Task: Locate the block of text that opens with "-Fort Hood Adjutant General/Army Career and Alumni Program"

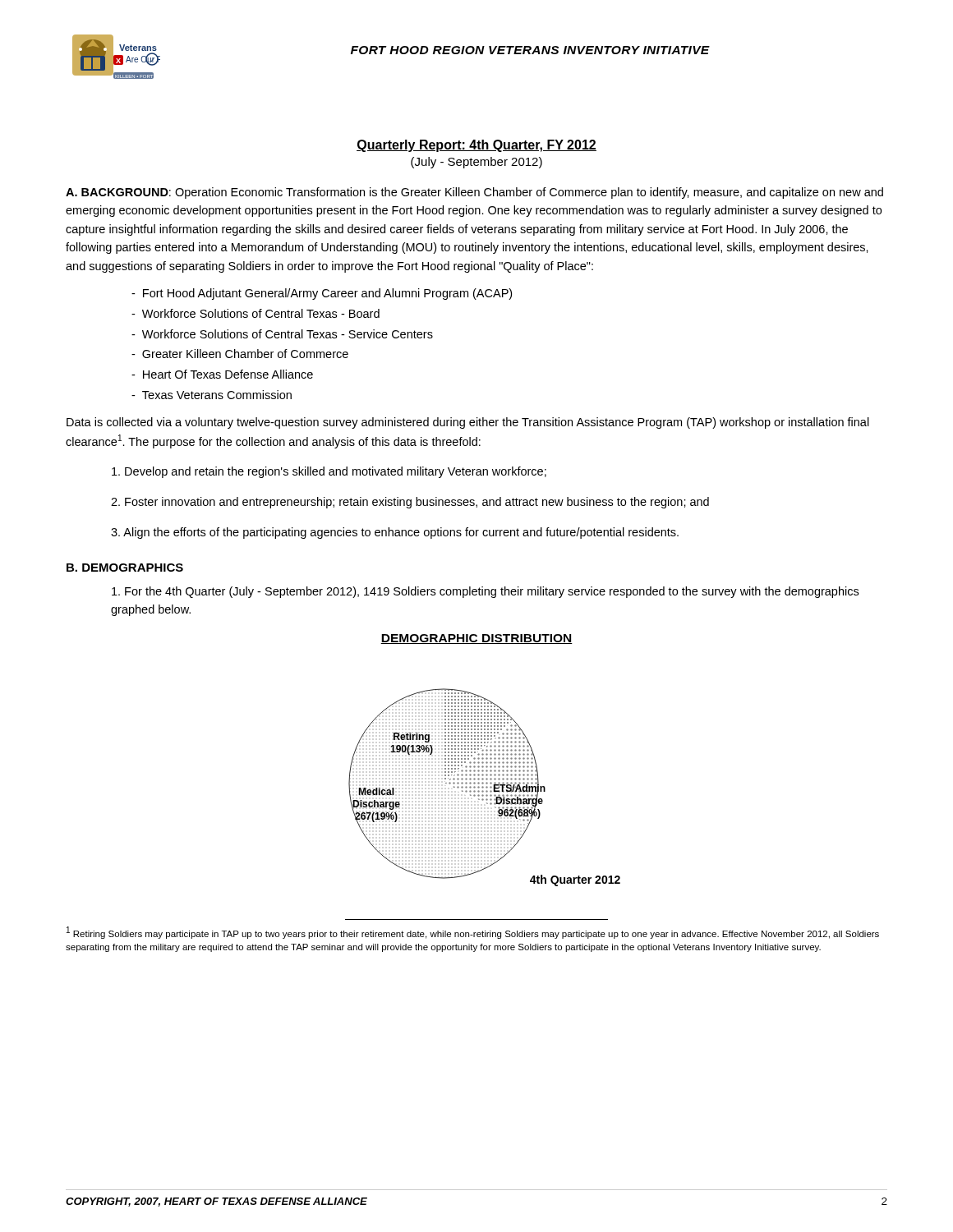Action: [322, 294]
